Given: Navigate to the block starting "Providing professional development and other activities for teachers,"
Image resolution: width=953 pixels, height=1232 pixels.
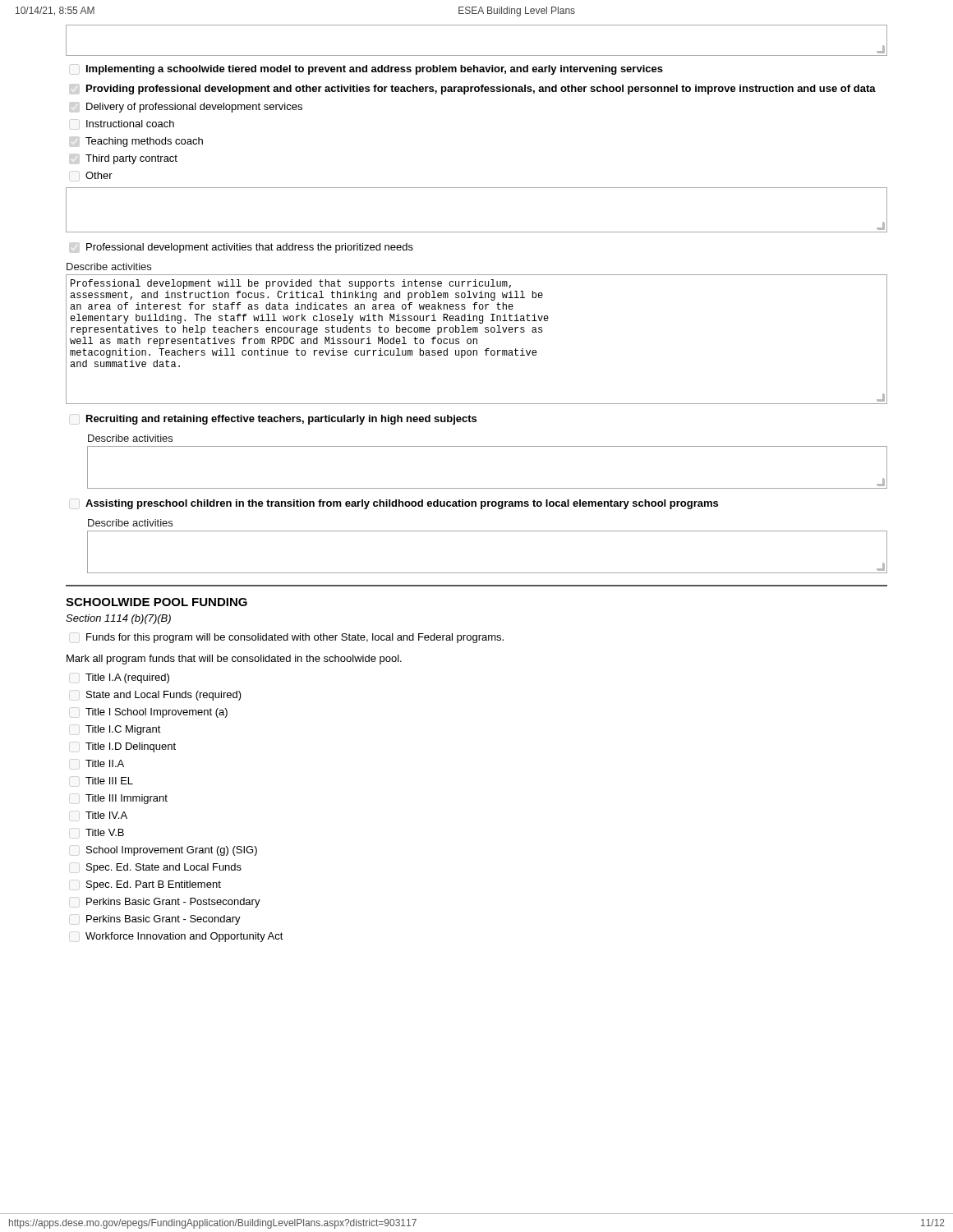Looking at the screenshot, I should tap(472, 88).
